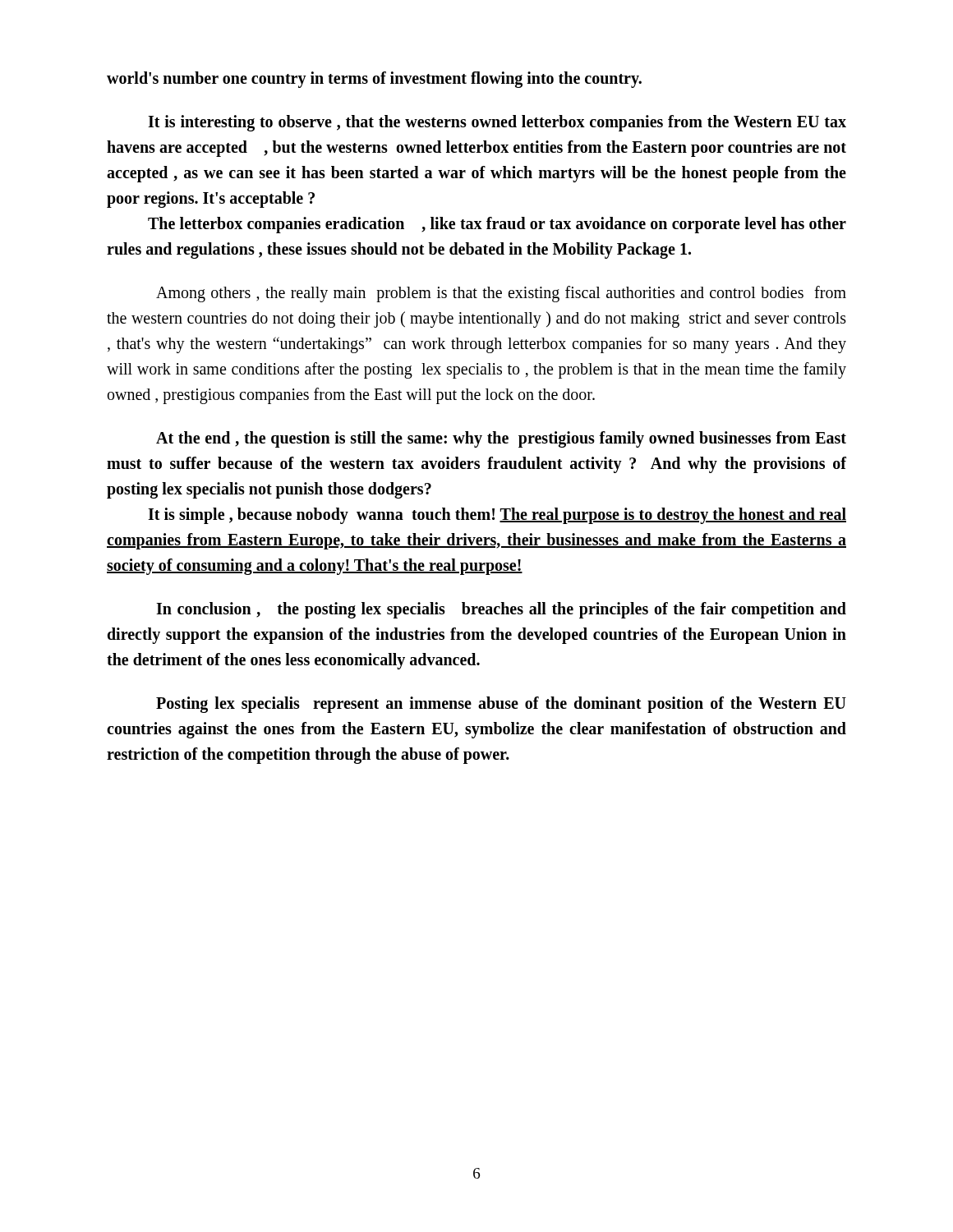The image size is (953, 1232).
Task: Point to the block starting "Among others ,"
Action: click(476, 343)
